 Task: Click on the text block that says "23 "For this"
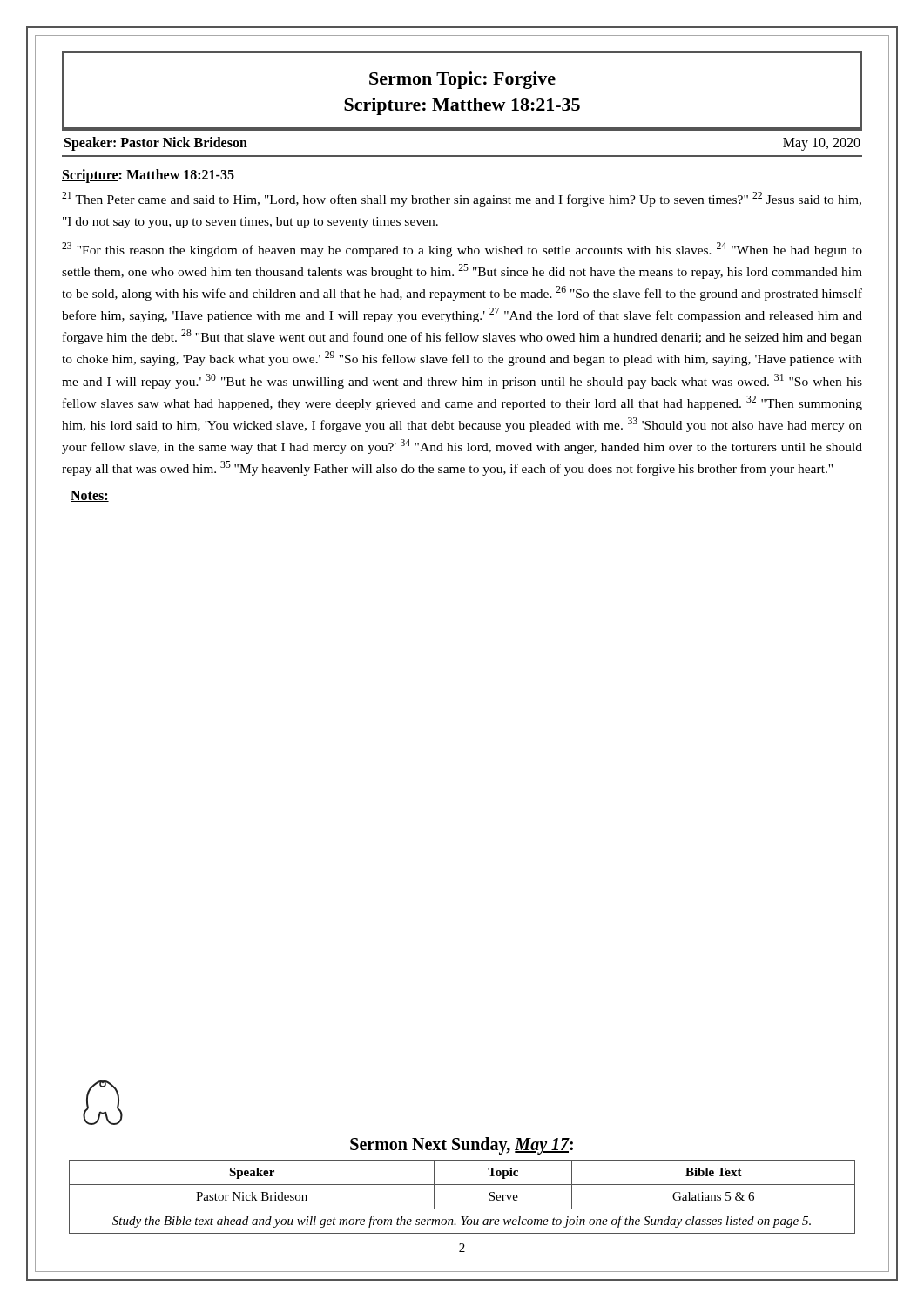click(462, 358)
